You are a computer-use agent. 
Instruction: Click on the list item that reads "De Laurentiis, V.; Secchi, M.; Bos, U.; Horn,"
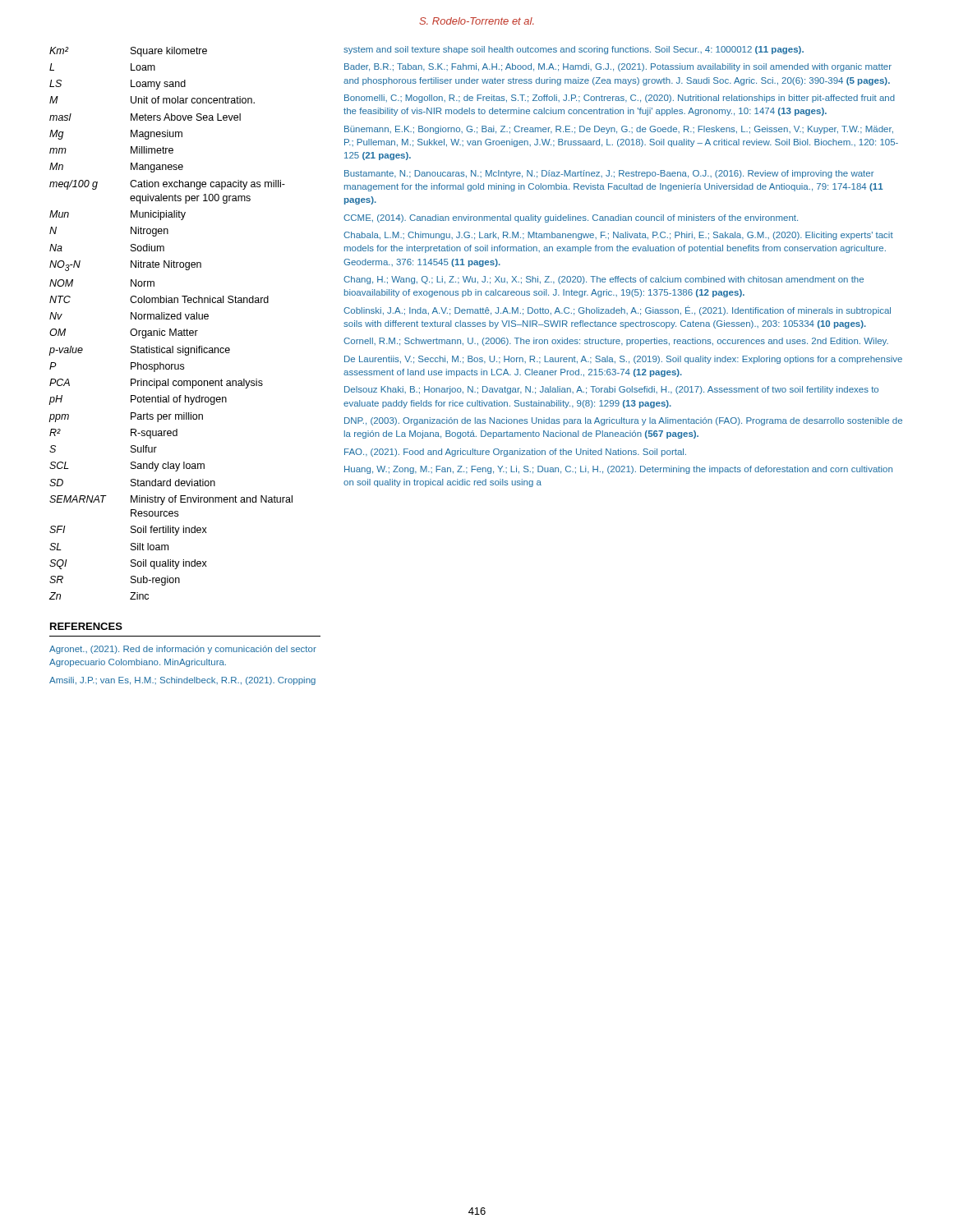[623, 365]
